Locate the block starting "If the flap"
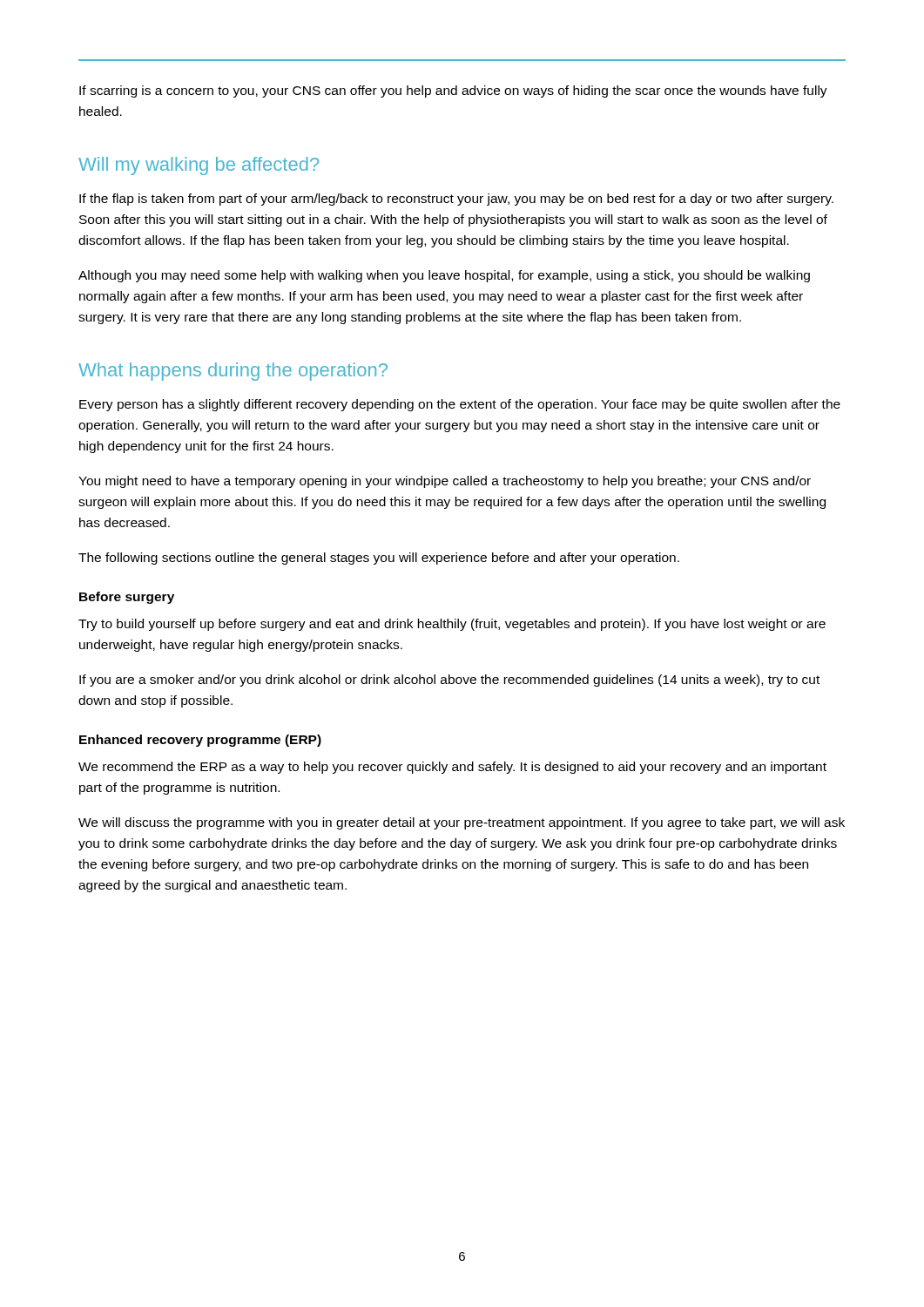924x1307 pixels. pyautogui.click(x=456, y=219)
